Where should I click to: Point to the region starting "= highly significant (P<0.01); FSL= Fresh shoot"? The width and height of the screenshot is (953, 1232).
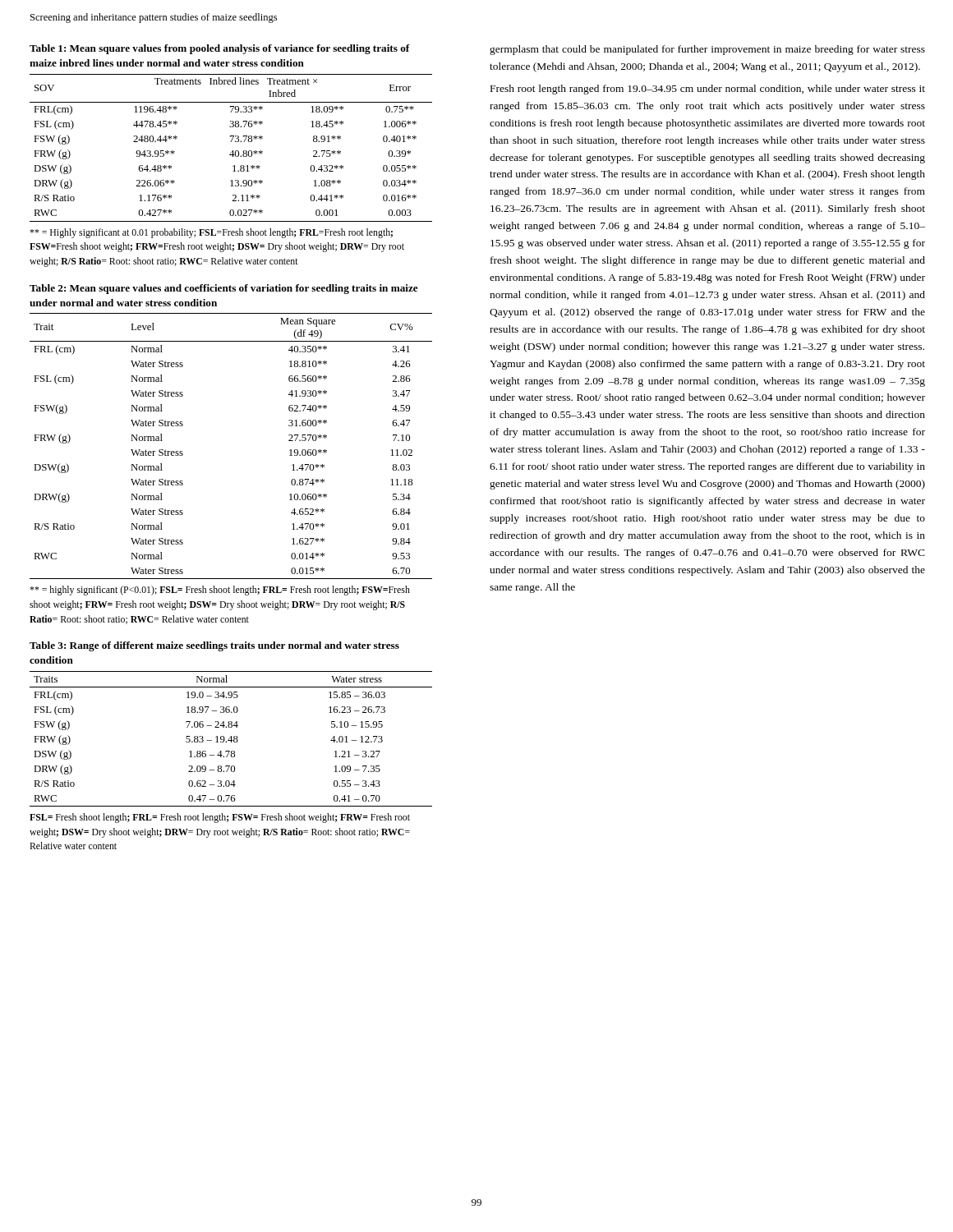pos(220,604)
